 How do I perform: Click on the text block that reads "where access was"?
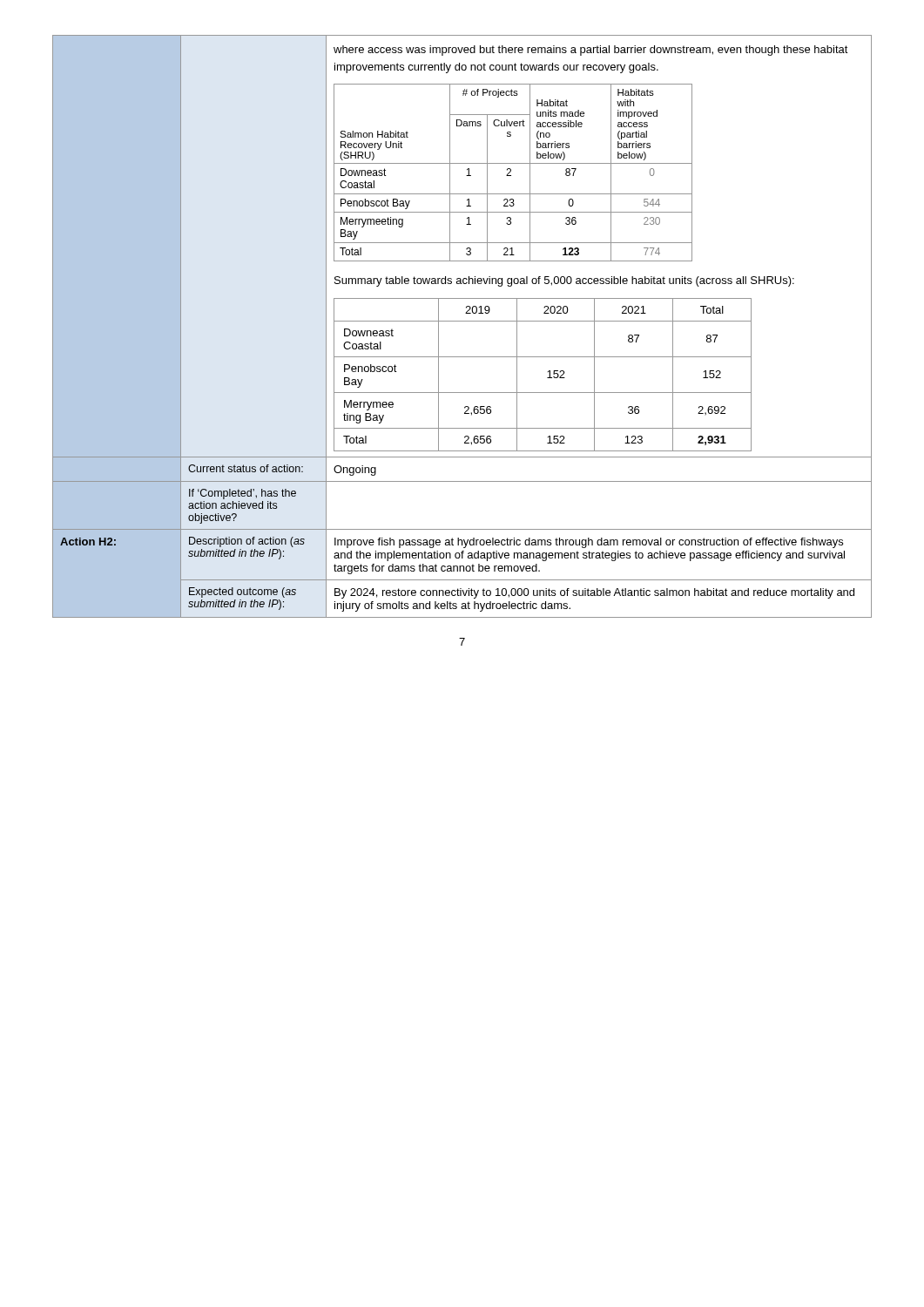pos(599,58)
